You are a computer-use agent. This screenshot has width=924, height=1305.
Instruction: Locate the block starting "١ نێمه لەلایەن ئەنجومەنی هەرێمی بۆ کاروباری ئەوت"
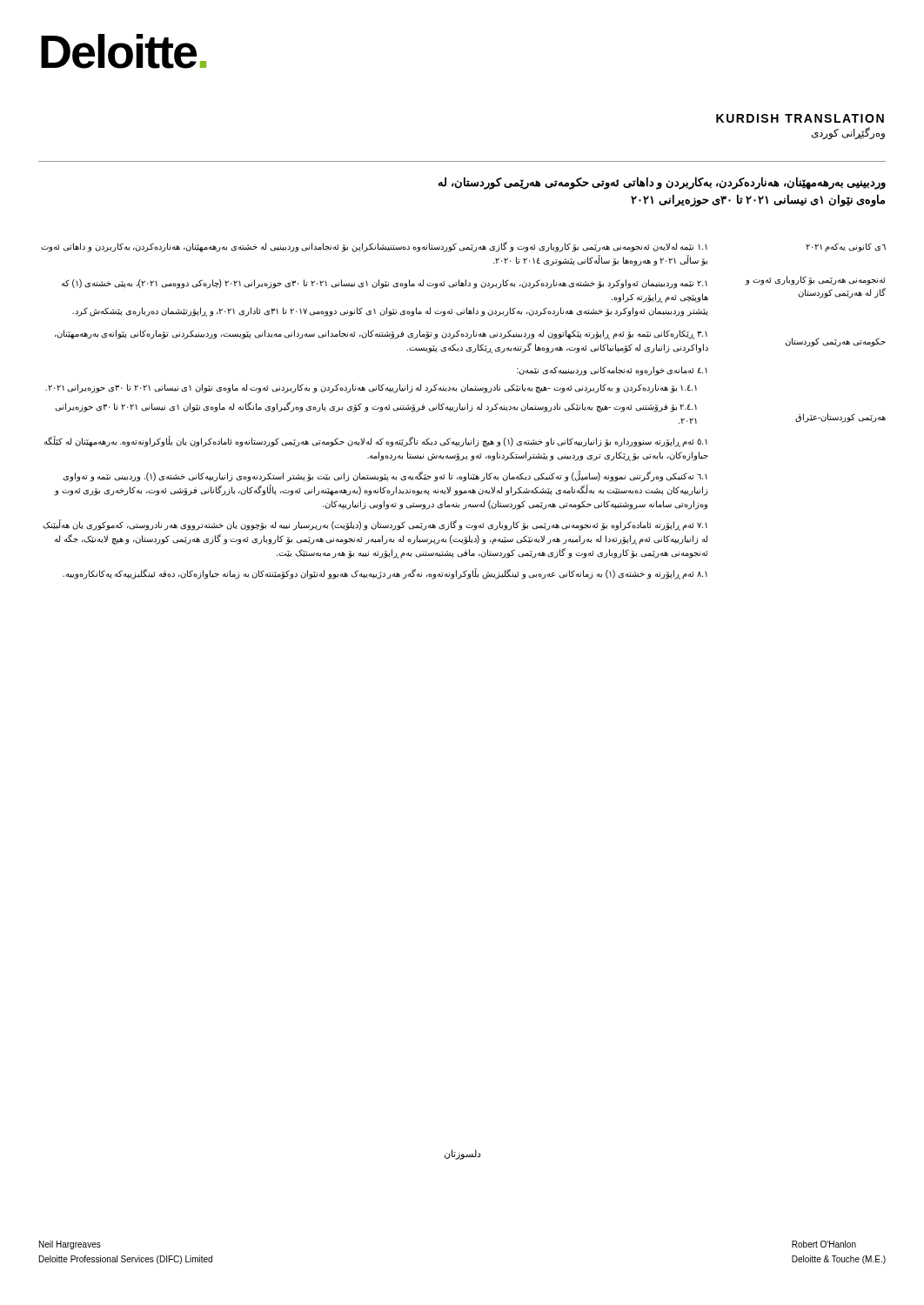[x=373, y=254]
